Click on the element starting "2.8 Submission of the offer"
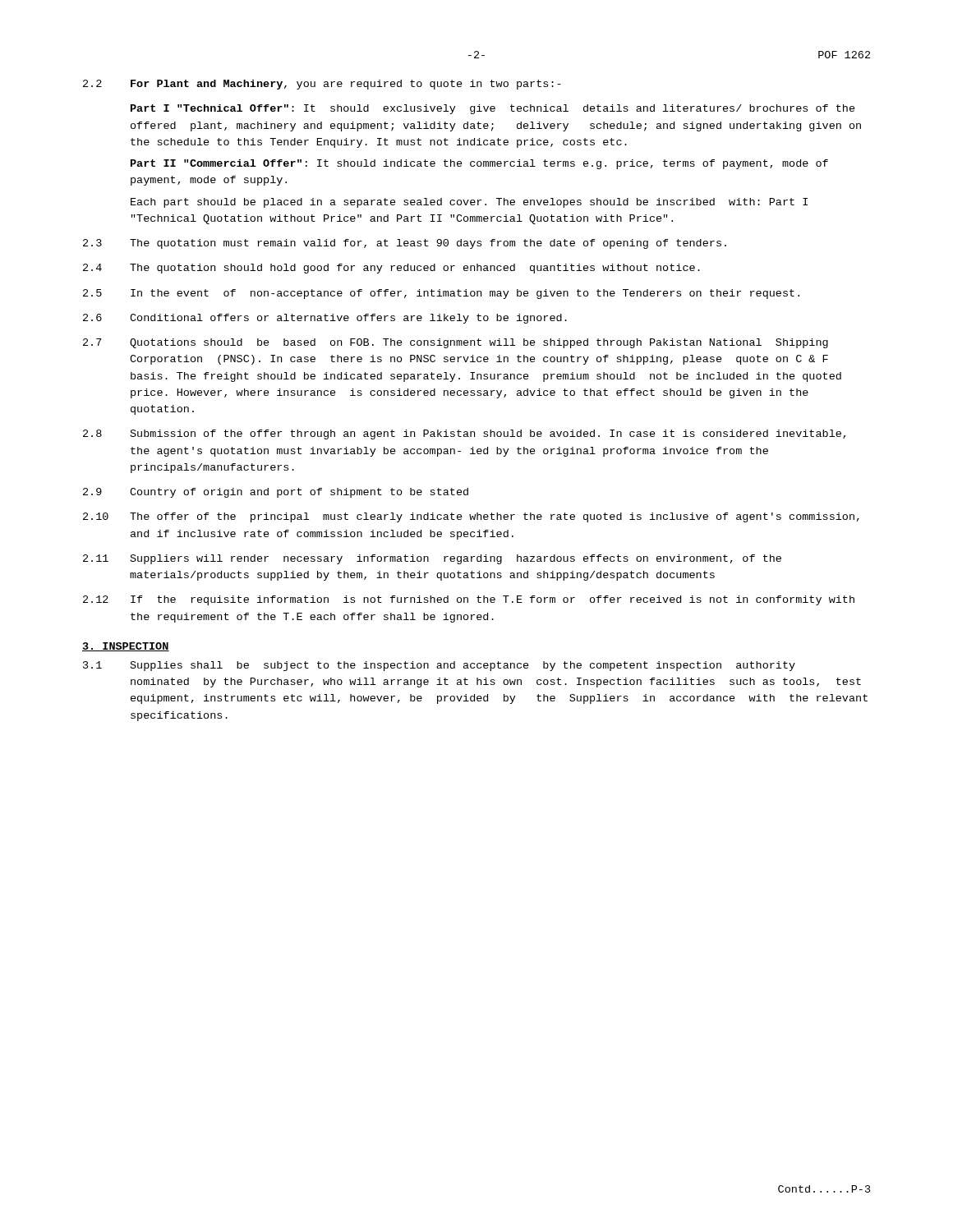Viewport: 953px width, 1232px height. 476,451
